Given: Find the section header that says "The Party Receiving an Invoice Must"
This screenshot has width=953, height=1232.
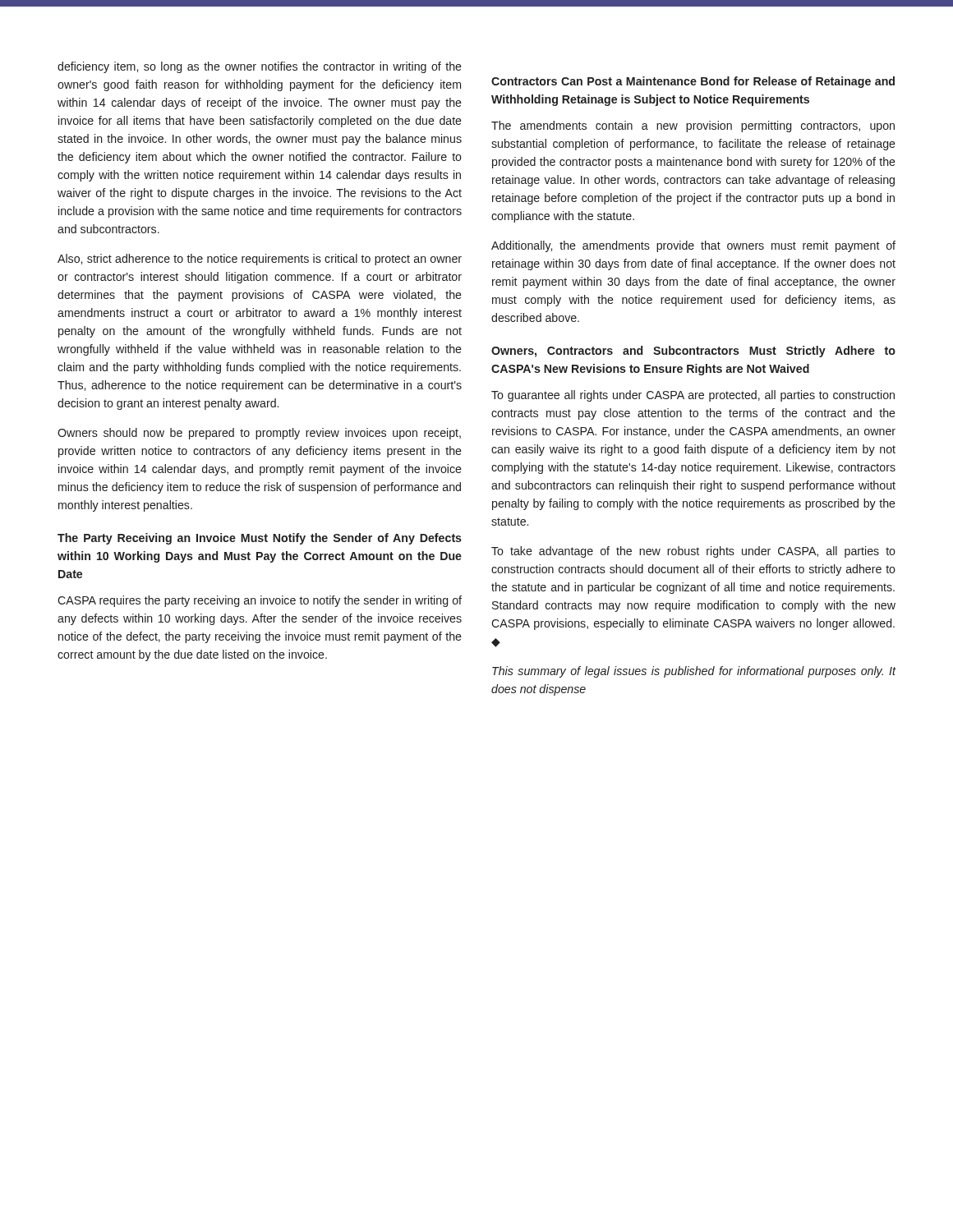Looking at the screenshot, I should click(x=260, y=556).
